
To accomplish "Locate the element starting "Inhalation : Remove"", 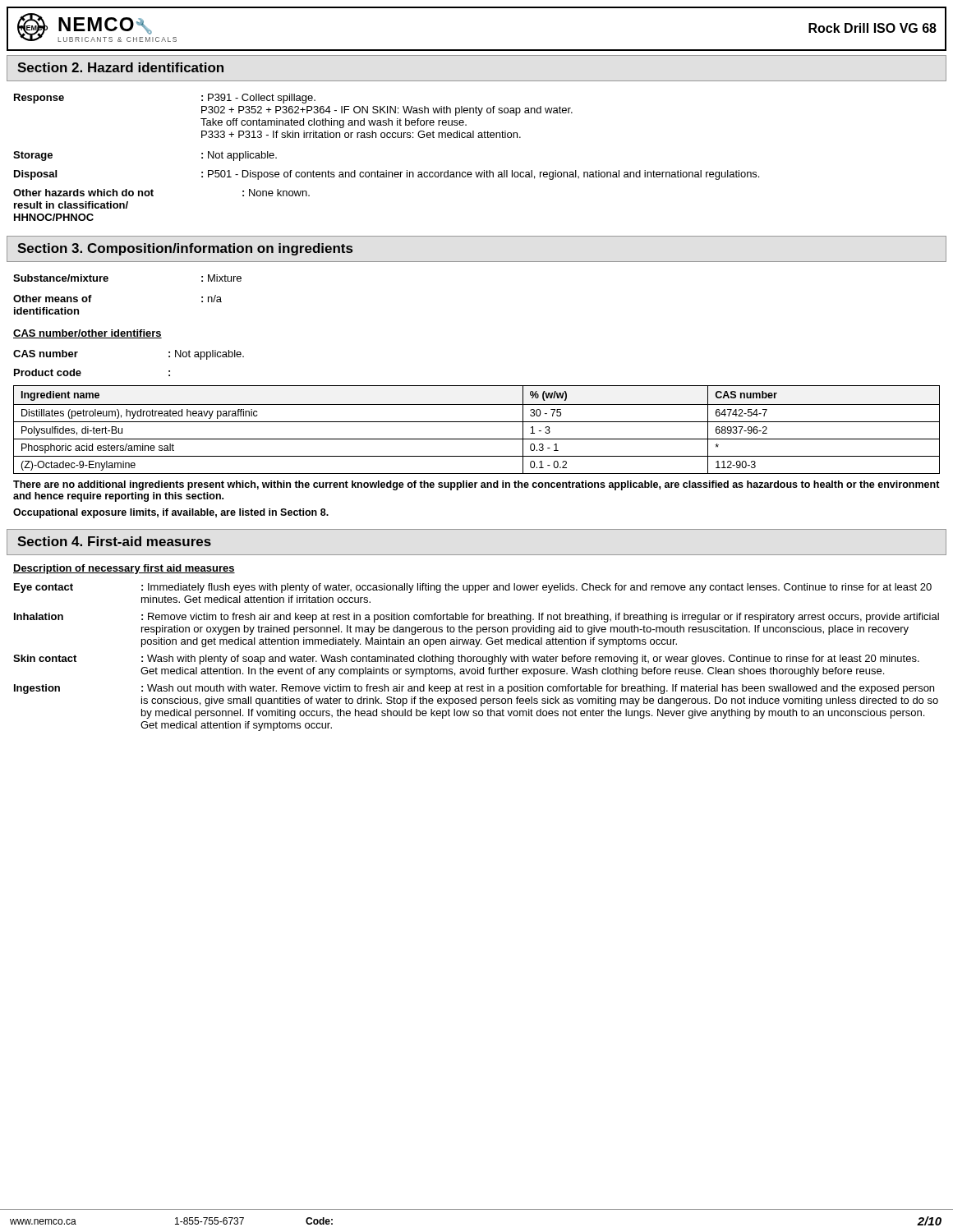I will [x=476, y=629].
